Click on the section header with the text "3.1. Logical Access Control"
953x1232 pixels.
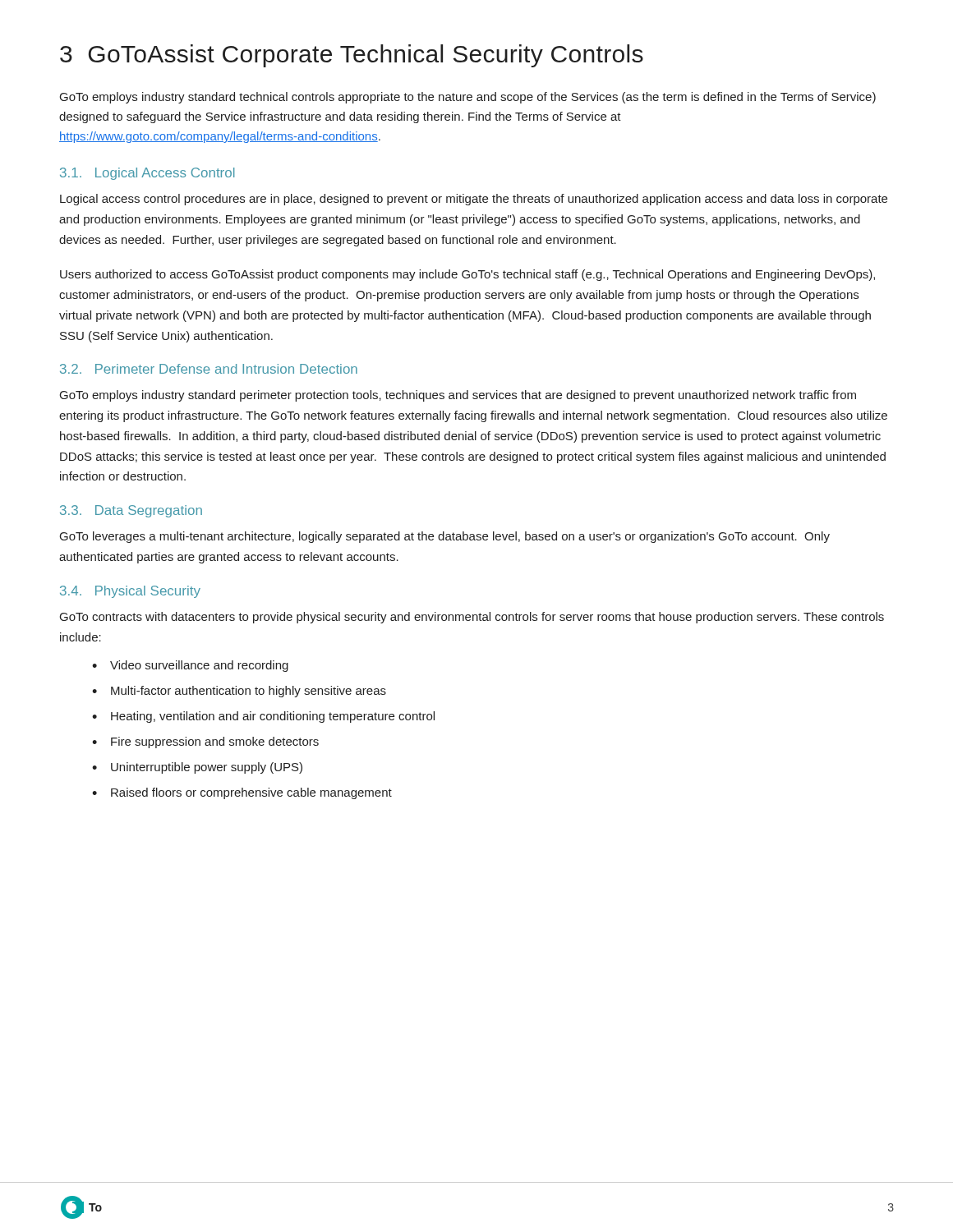pyautogui.click(x=147, y=174)
